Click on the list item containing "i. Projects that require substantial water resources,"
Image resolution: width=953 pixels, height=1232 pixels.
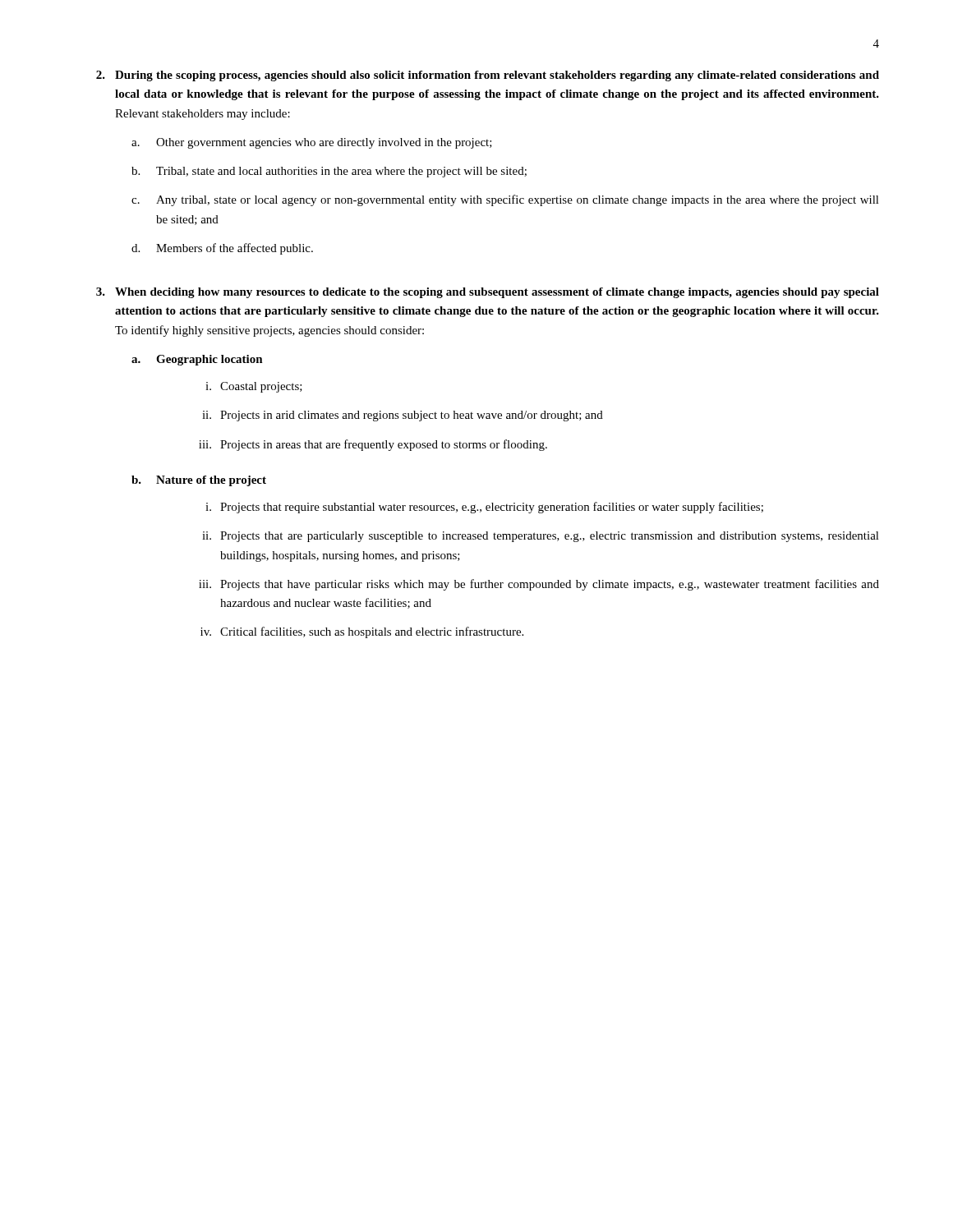[530, 507]
